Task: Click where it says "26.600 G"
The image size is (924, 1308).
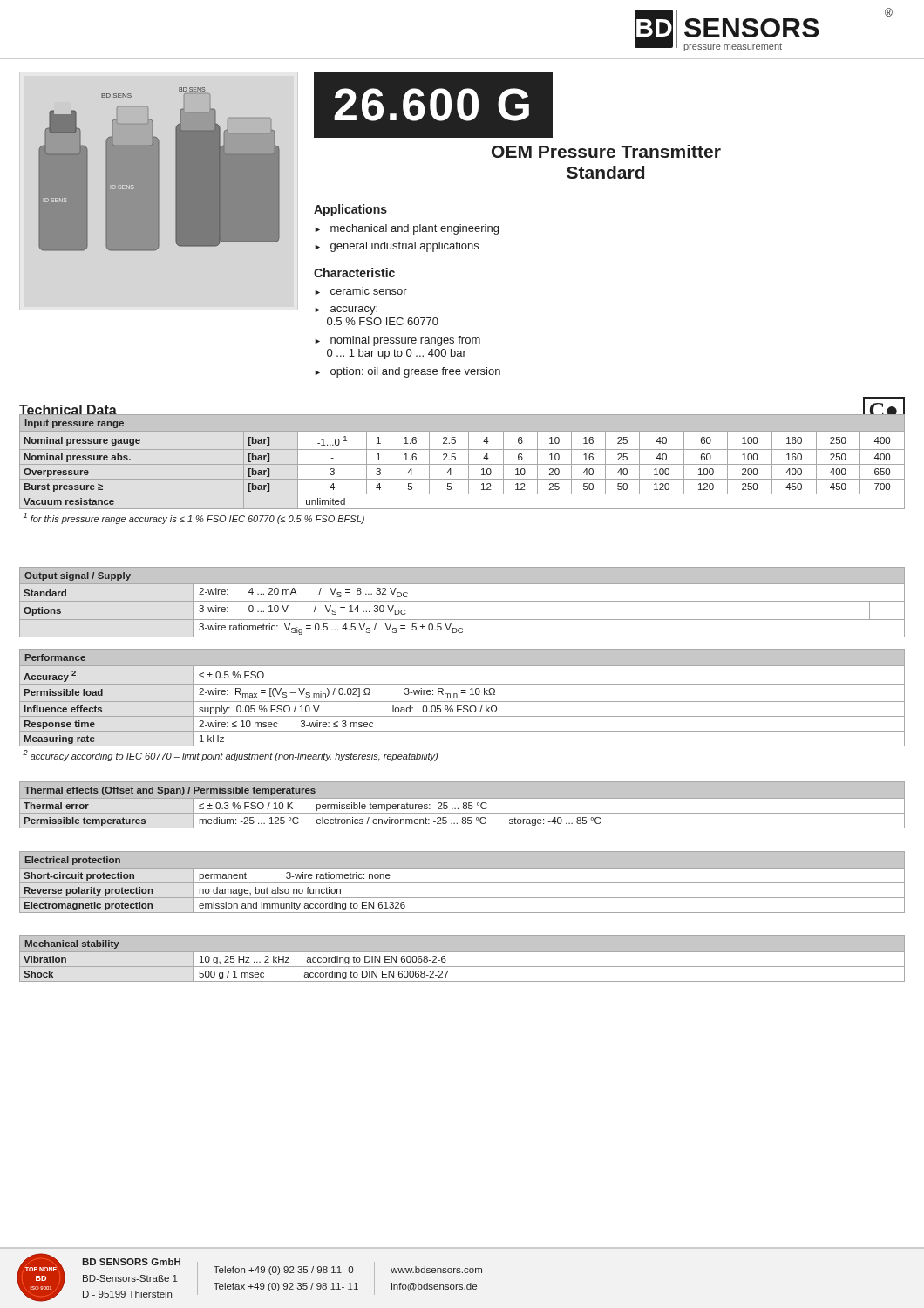Action: point(433,105)
